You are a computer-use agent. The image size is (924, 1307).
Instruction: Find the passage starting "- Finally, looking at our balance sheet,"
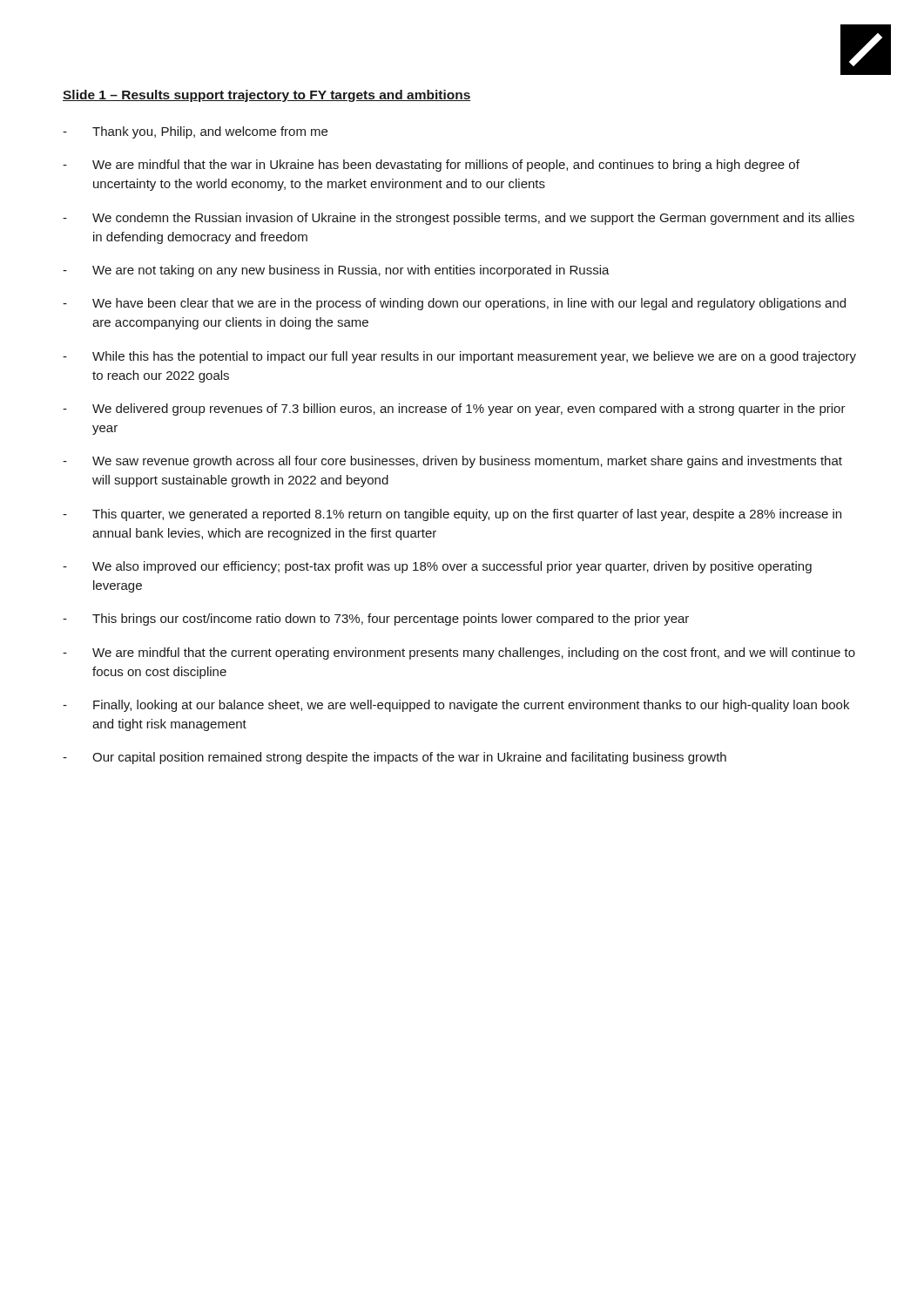[x=462, y=715]
